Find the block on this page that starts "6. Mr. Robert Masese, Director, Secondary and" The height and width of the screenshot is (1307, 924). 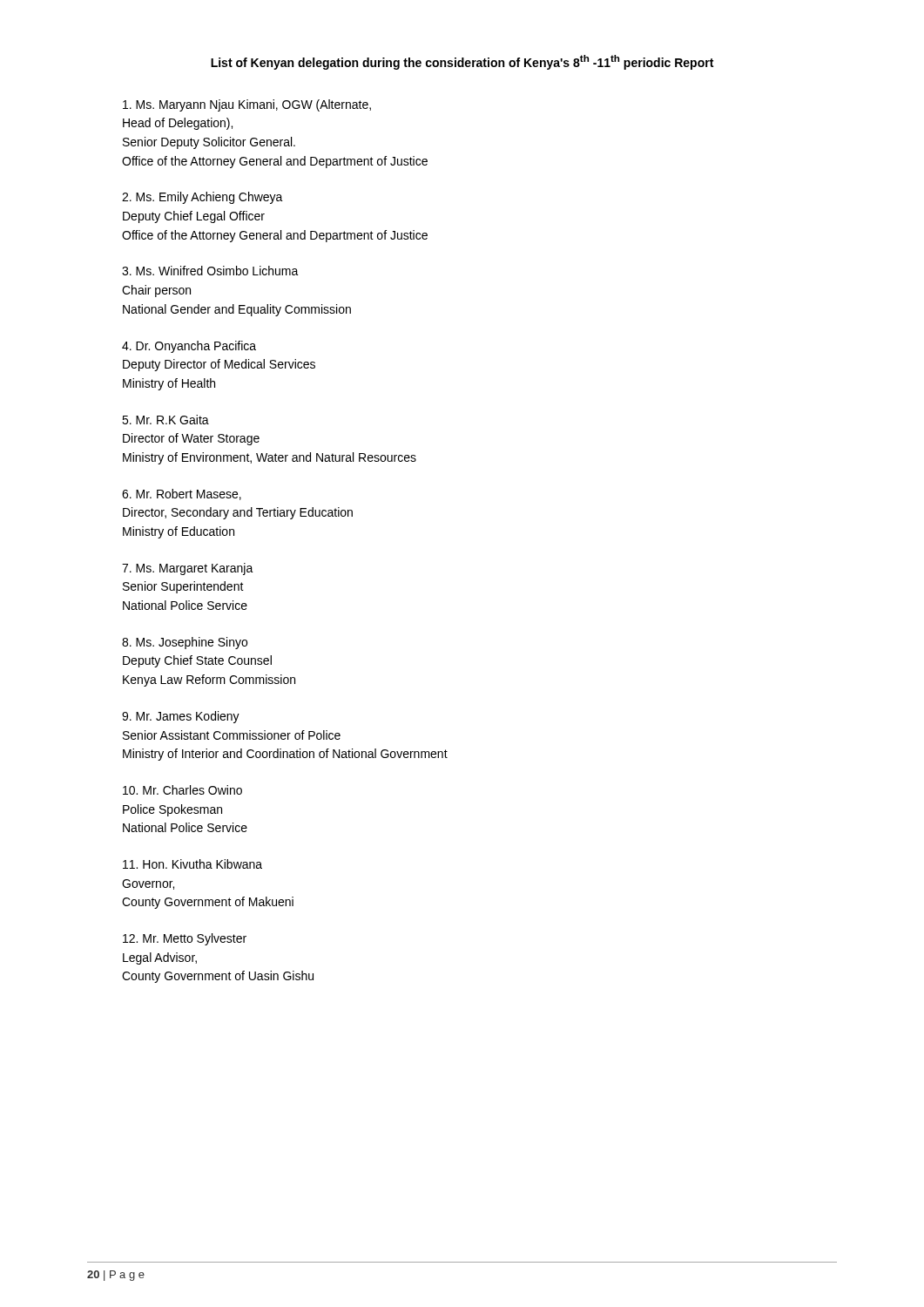238,513
